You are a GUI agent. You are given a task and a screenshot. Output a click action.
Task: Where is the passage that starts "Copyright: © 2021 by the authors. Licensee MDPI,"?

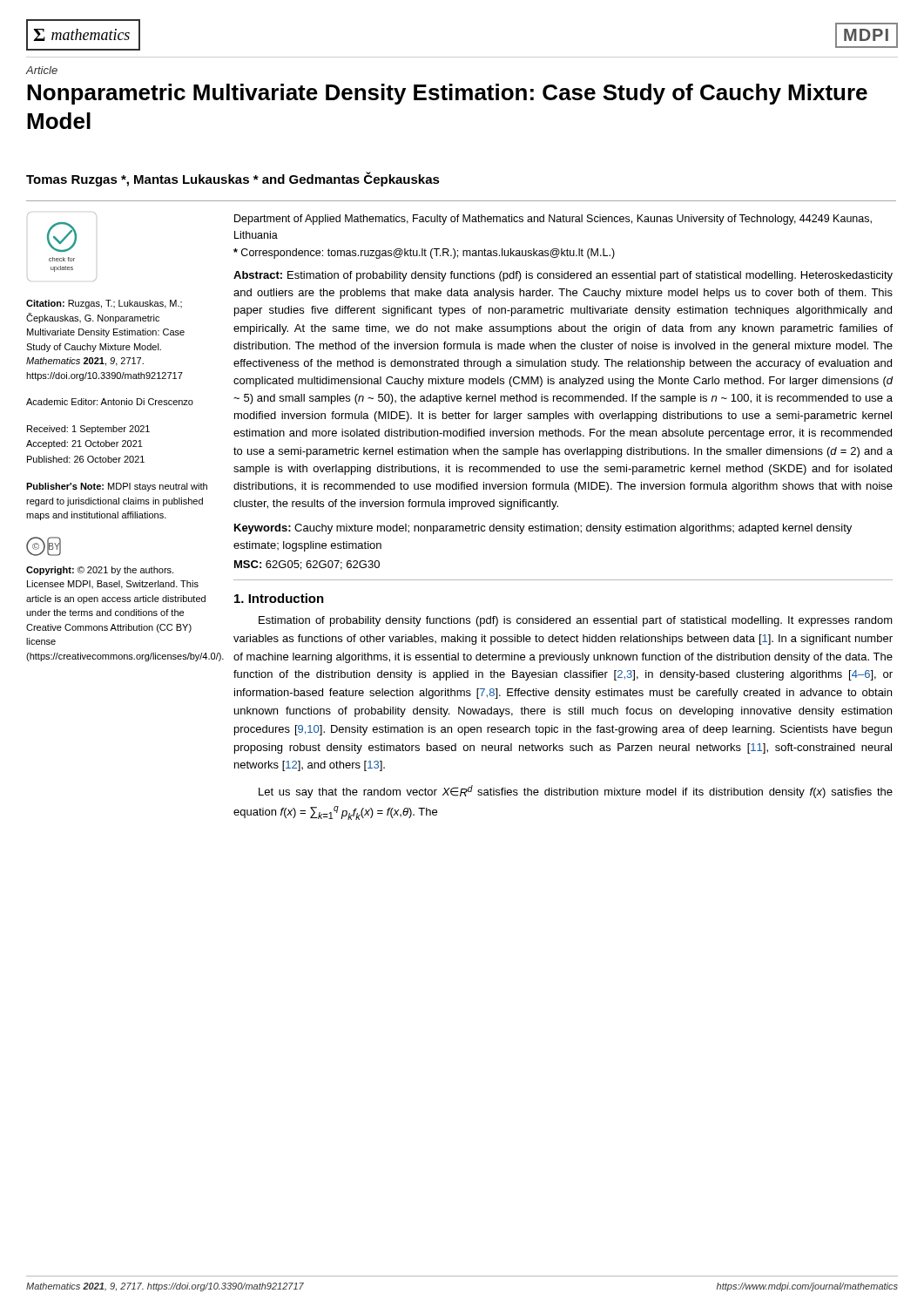click(x=118, y=613)
